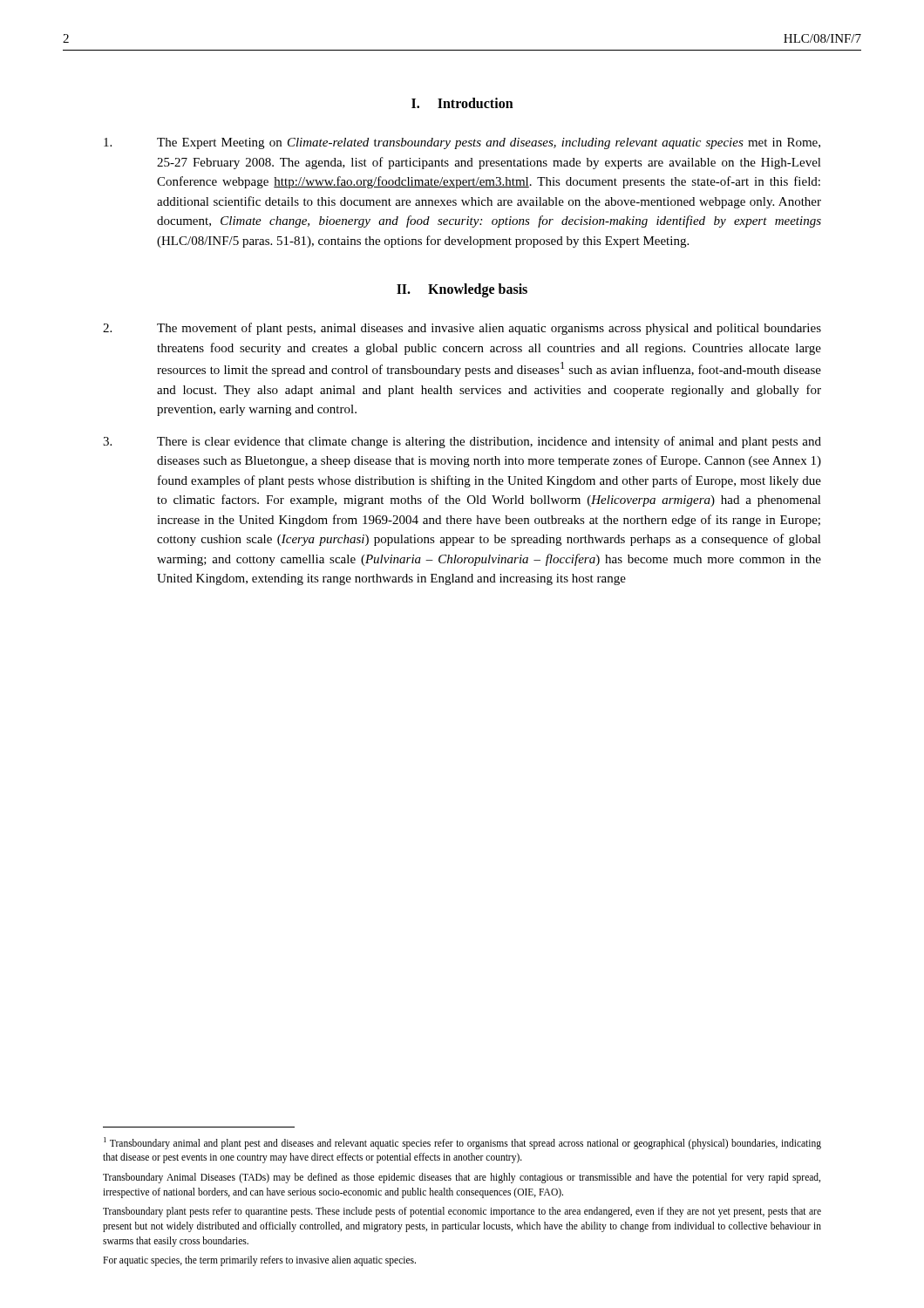
Task: Find the footnote containing "Transboundary plant pests refer"
Action: pyautogui.click(x=462, y=1226)
